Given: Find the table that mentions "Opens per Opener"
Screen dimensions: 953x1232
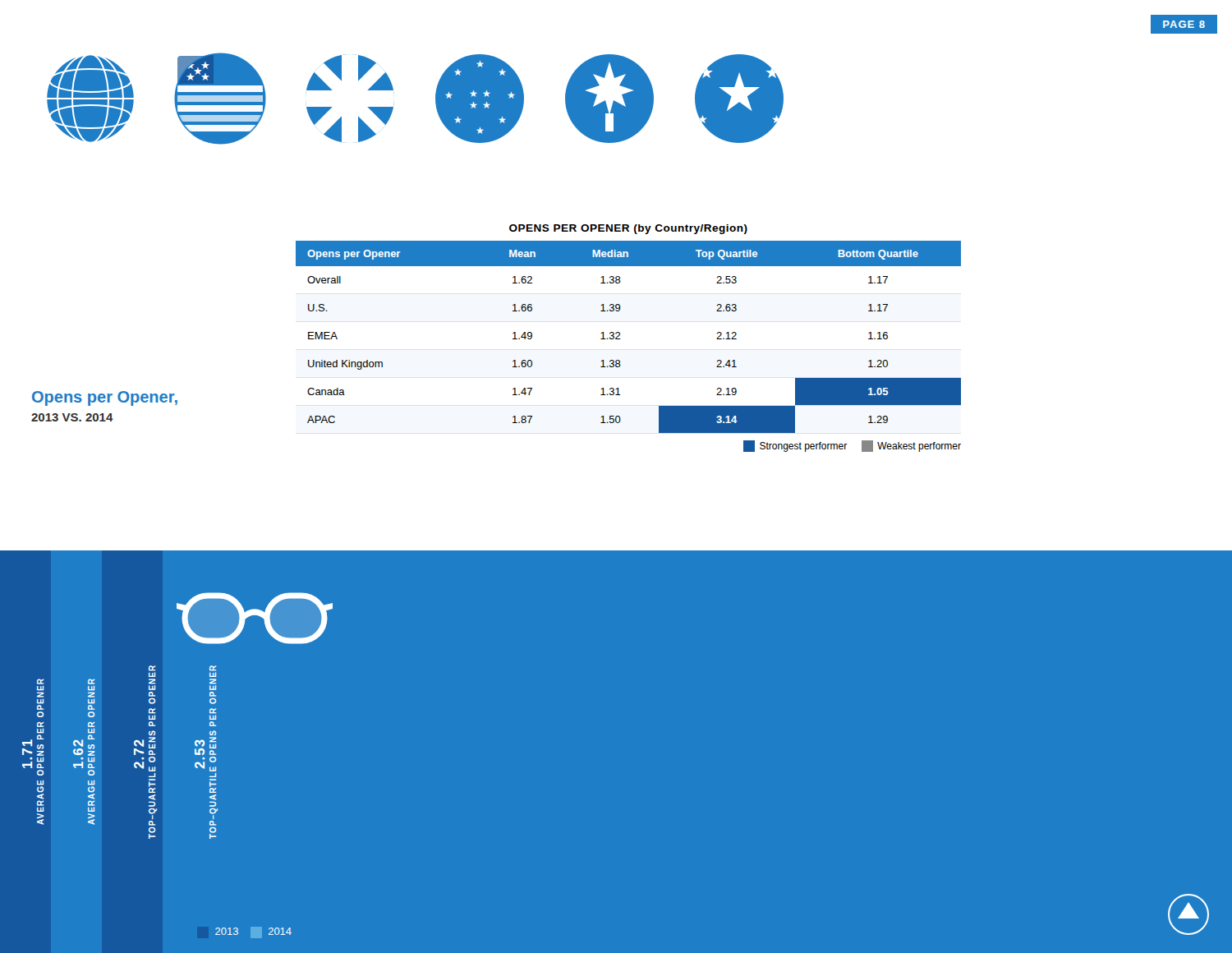Looking at the screenshot, I should pos(628,337).
